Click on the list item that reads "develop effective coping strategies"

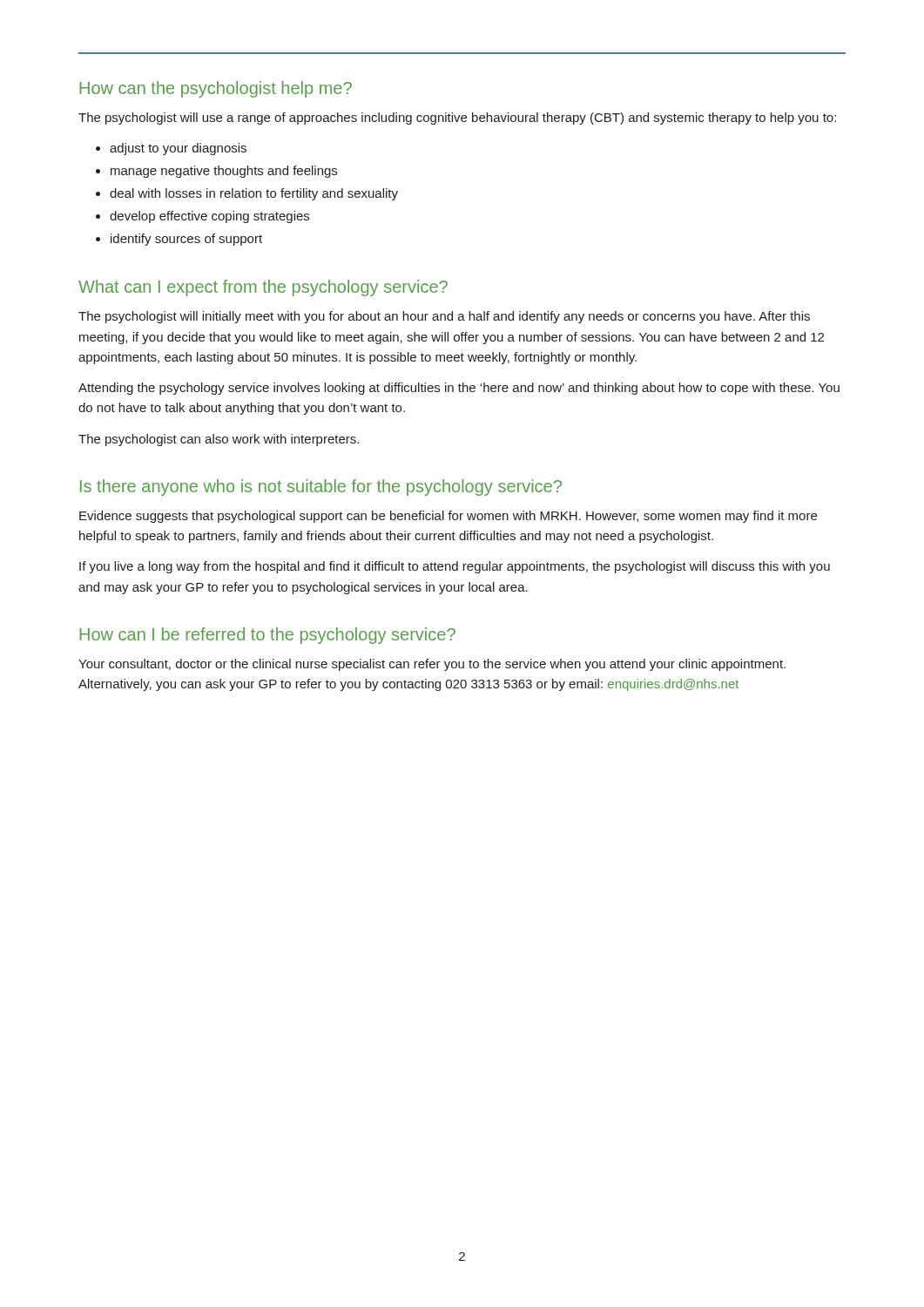[210, 216]
